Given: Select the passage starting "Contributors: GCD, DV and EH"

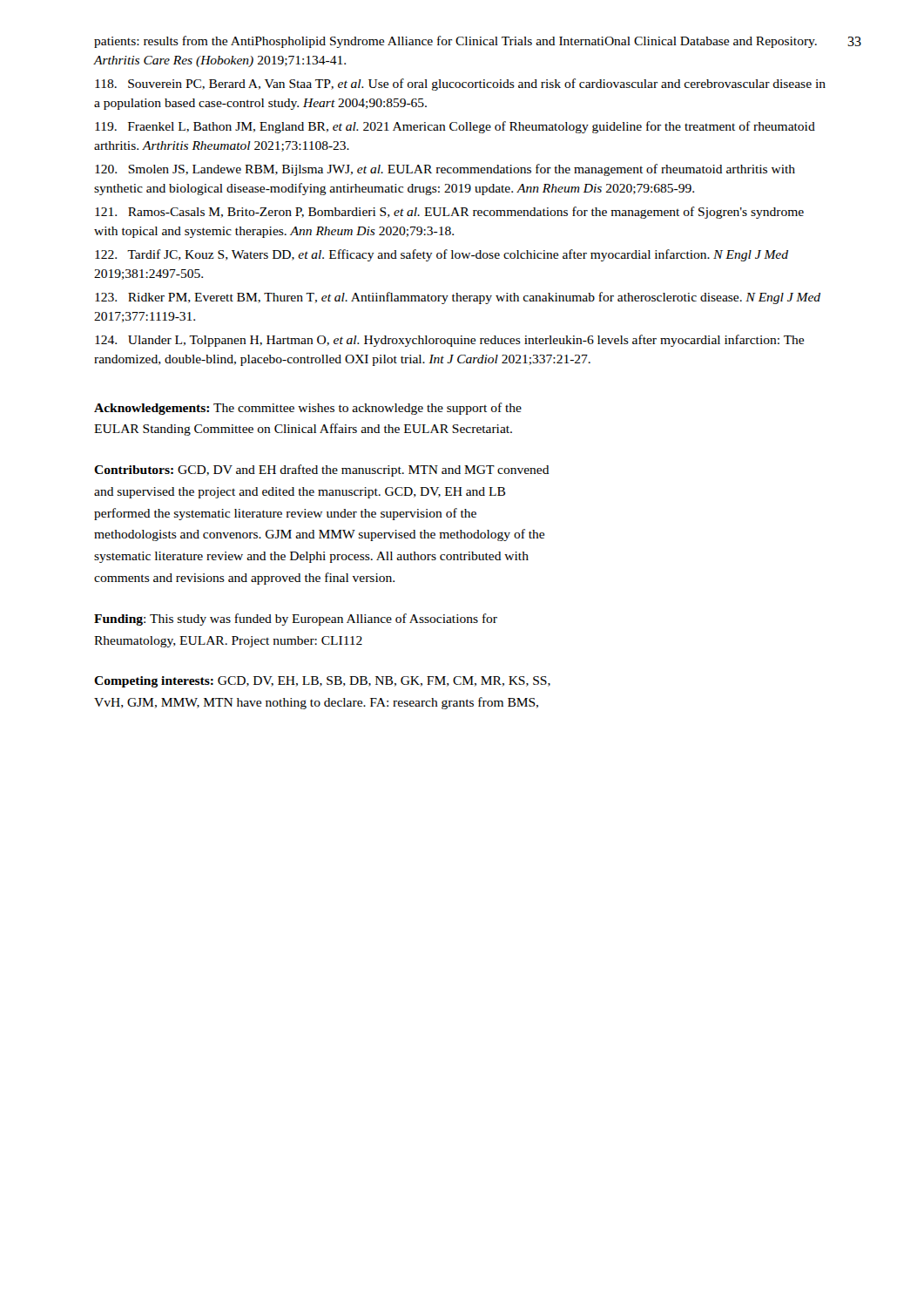Looking at the screenshot, I should (462, 524).
